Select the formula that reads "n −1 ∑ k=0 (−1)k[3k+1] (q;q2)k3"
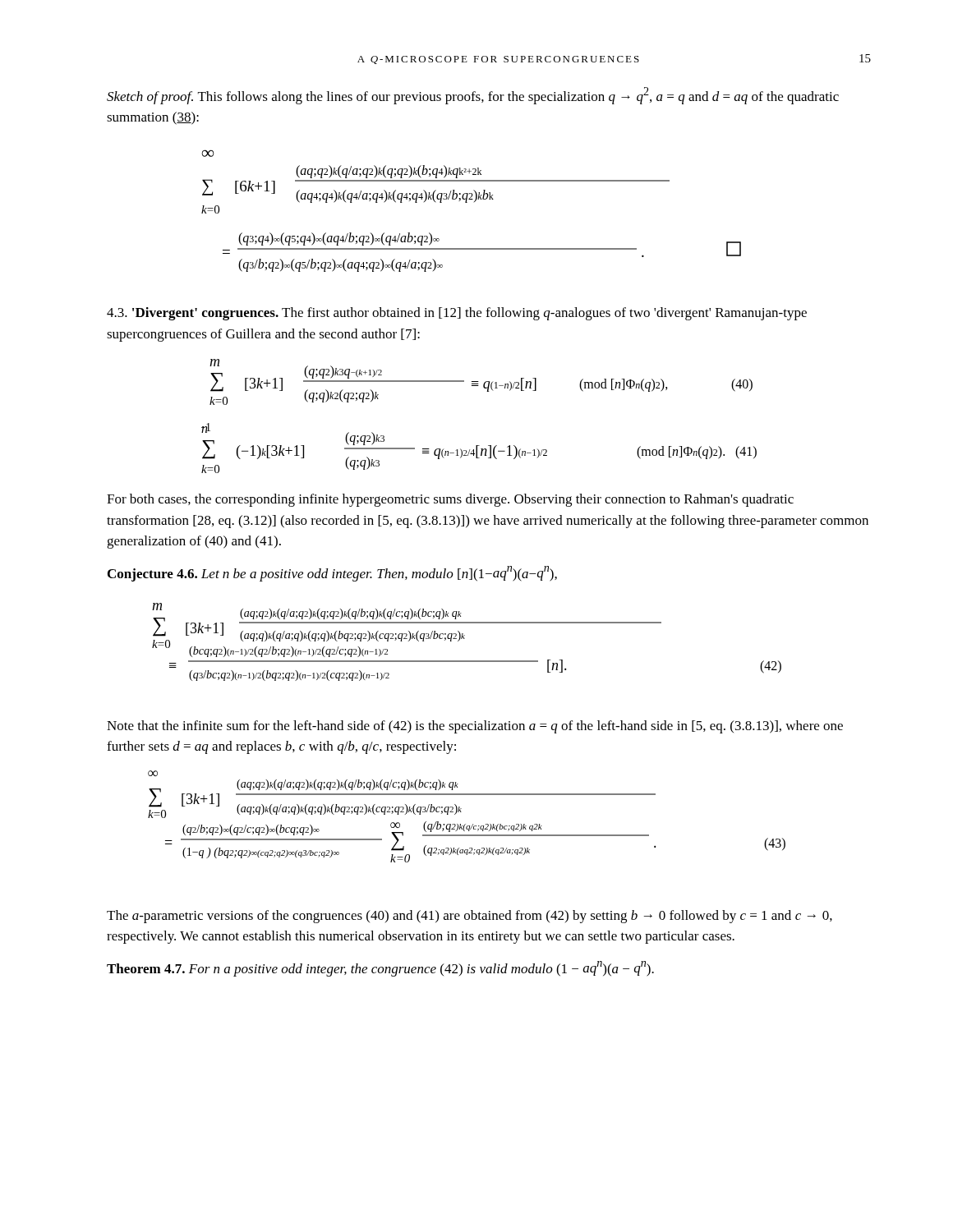Viewport: 953px width, 1232px height. click(489, 450)
